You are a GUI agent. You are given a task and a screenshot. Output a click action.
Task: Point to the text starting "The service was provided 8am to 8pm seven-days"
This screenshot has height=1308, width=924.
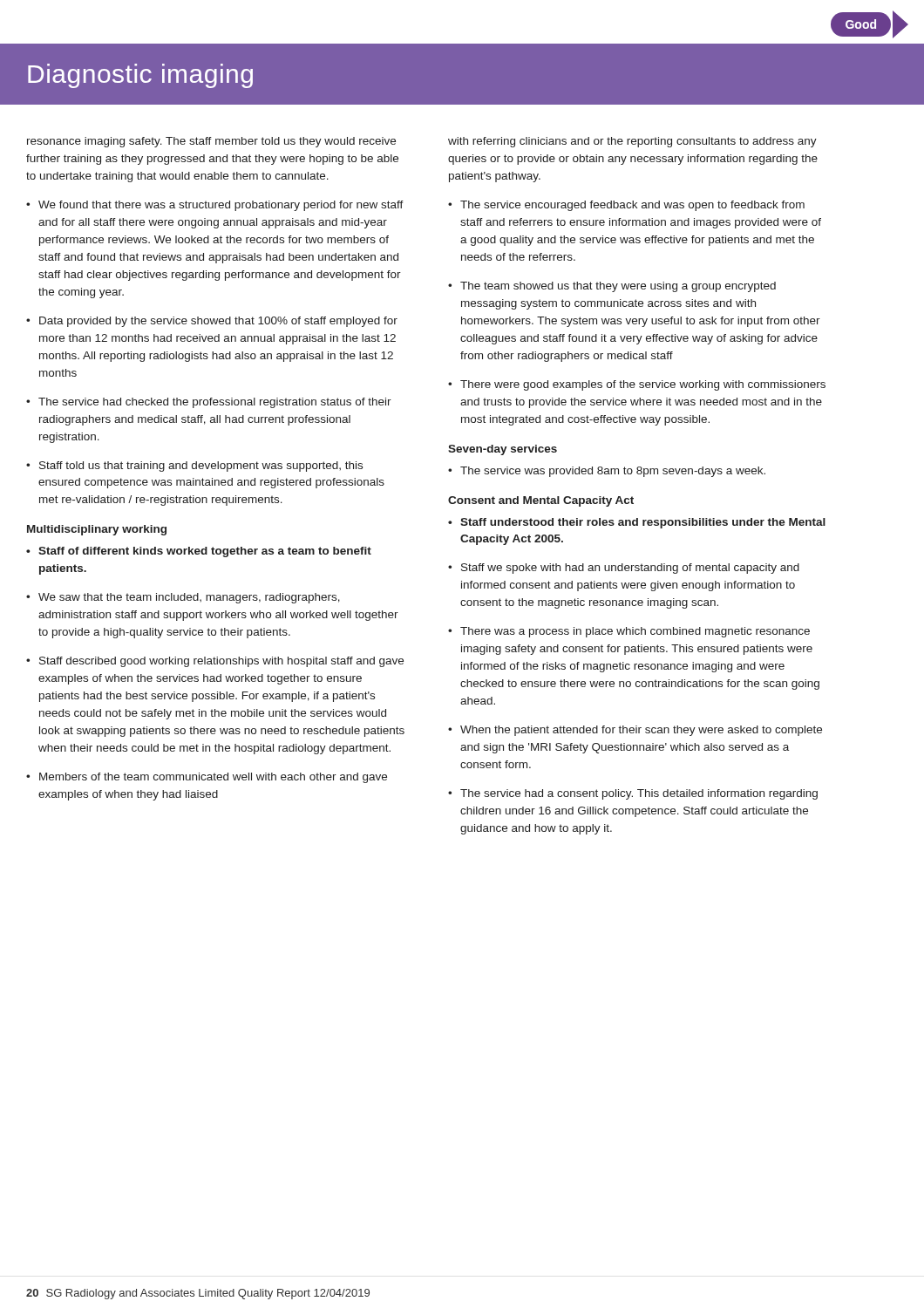click(613, 470)
